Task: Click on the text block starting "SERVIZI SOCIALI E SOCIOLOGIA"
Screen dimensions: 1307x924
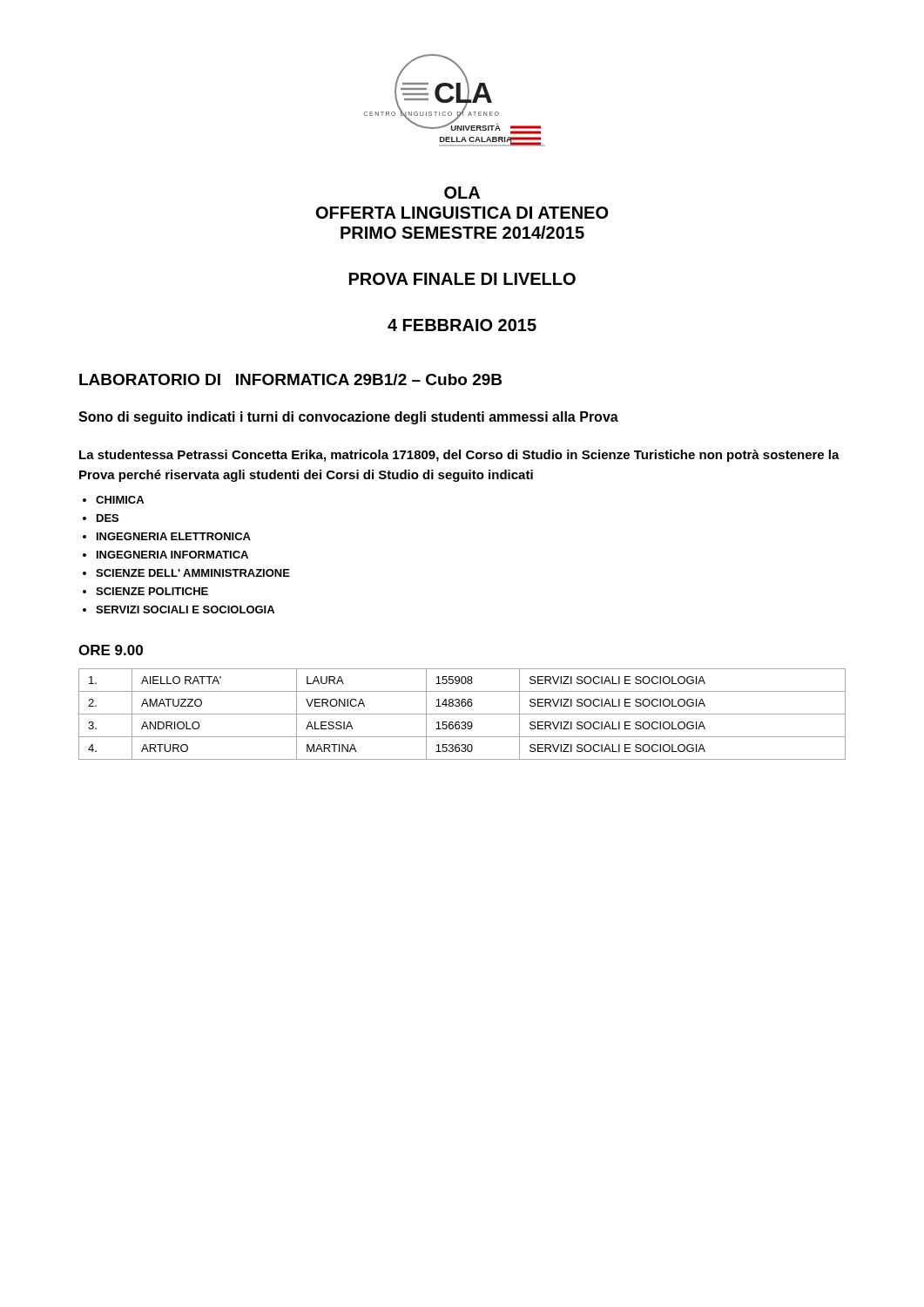Action: click(x=185, y=609)
